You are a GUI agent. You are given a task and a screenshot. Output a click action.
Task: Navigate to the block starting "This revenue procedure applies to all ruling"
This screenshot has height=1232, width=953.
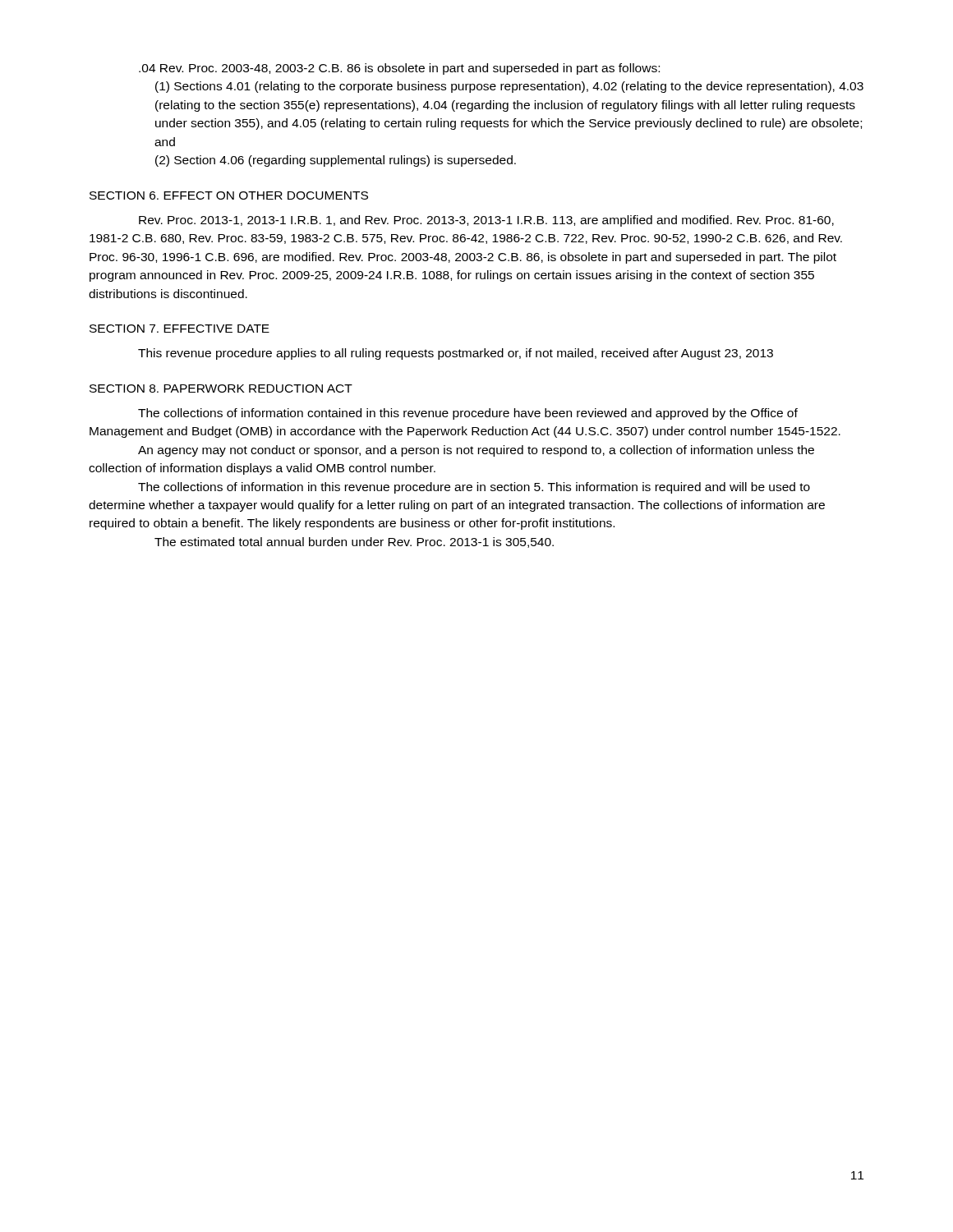click(x=476, y=353)
